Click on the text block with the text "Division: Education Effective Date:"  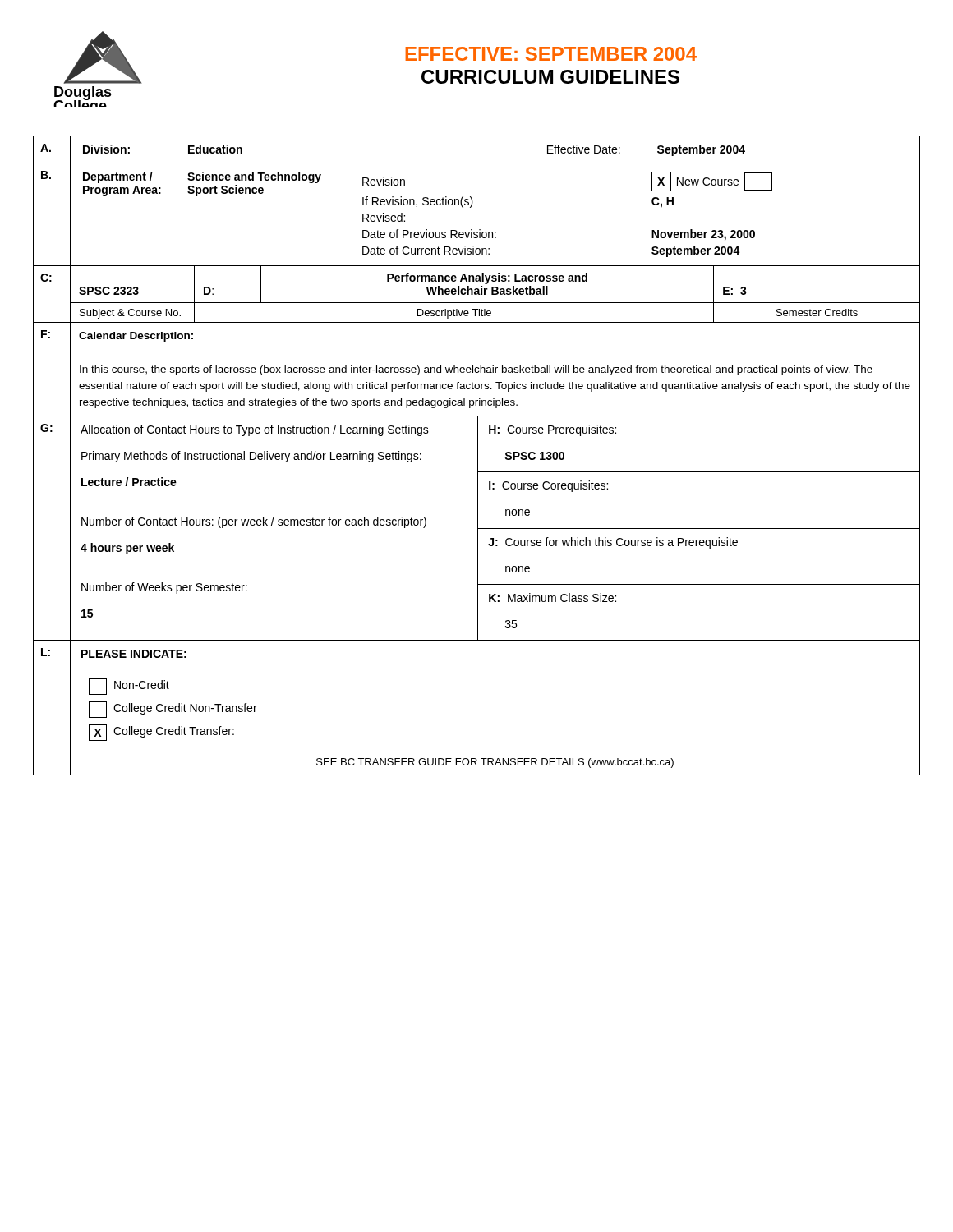tap(106, 150)
